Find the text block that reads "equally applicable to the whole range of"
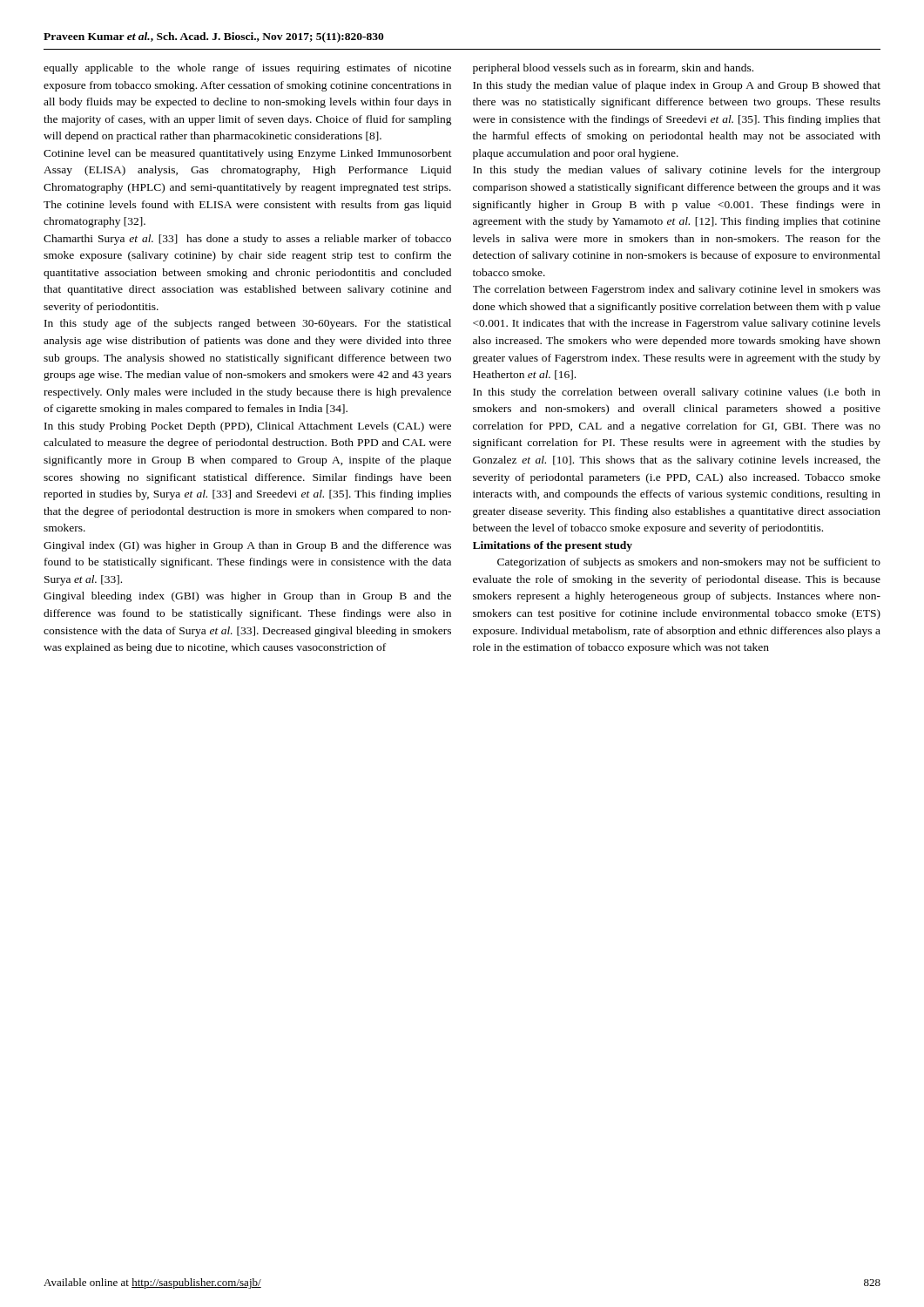The image size is (924, 1307). [248, 102]
